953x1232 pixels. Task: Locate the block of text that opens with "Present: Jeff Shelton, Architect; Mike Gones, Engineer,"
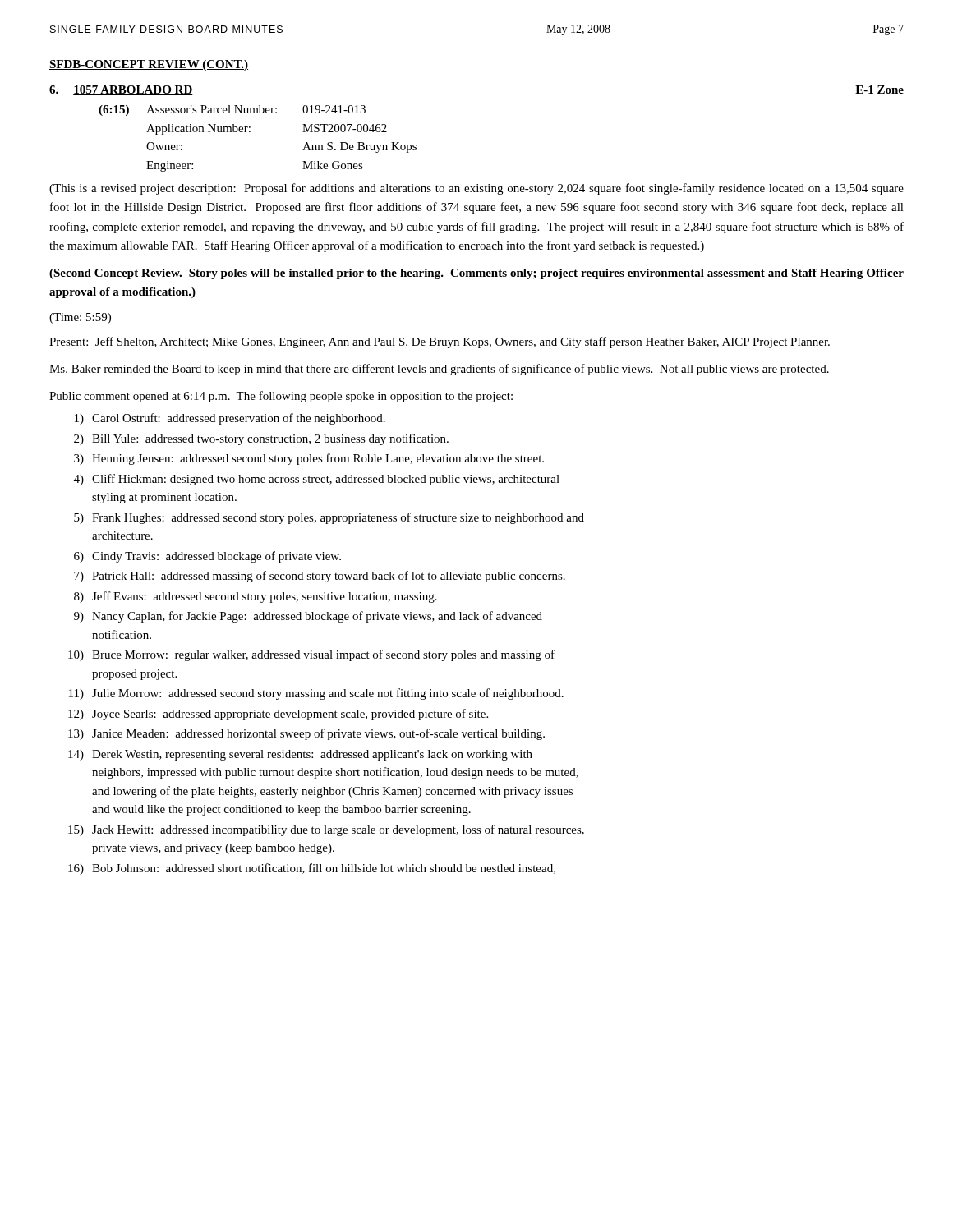coord(440,341)
